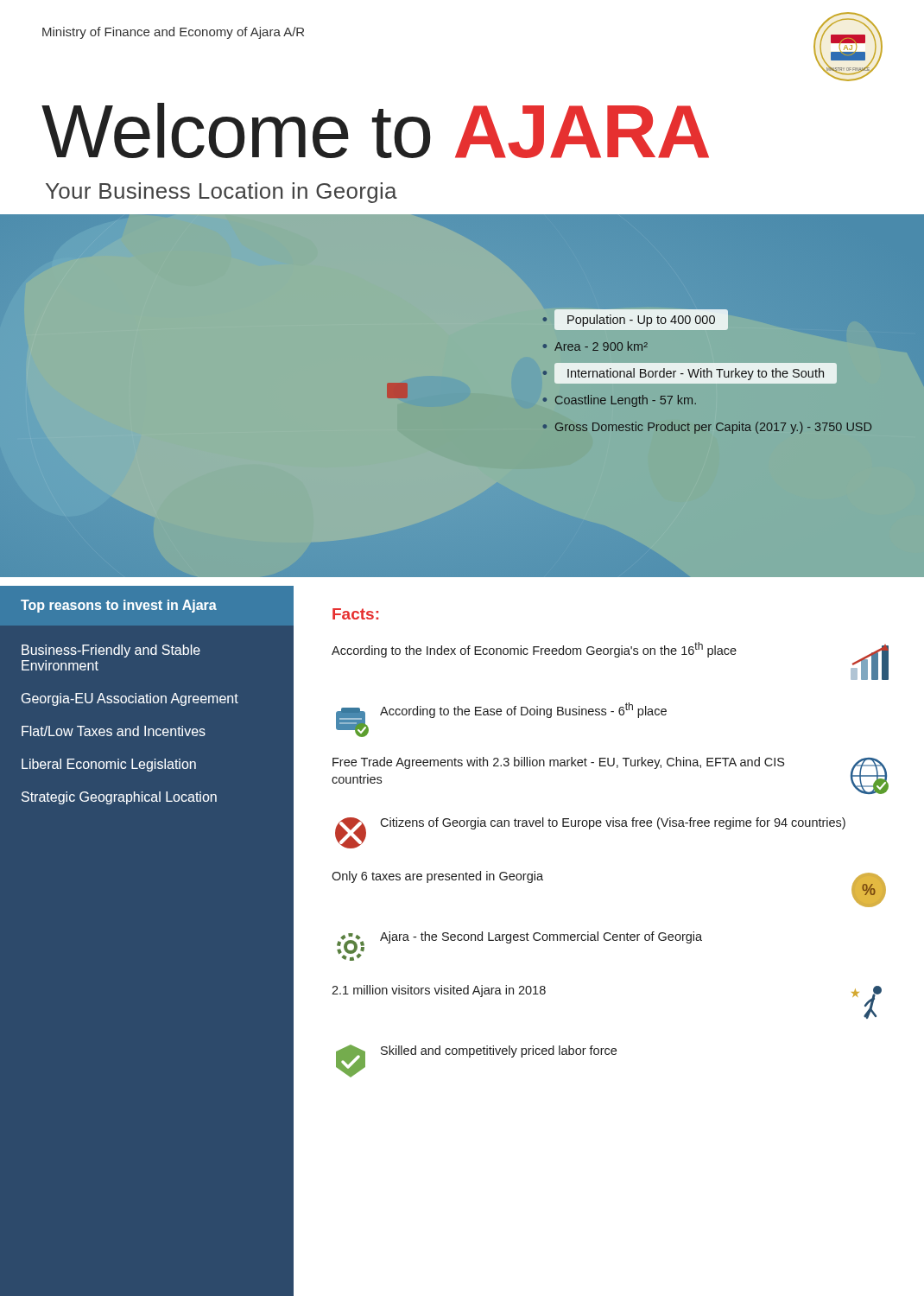
Task: Locate the block starting "Ajara - the"
Action: tap(611, 947)
